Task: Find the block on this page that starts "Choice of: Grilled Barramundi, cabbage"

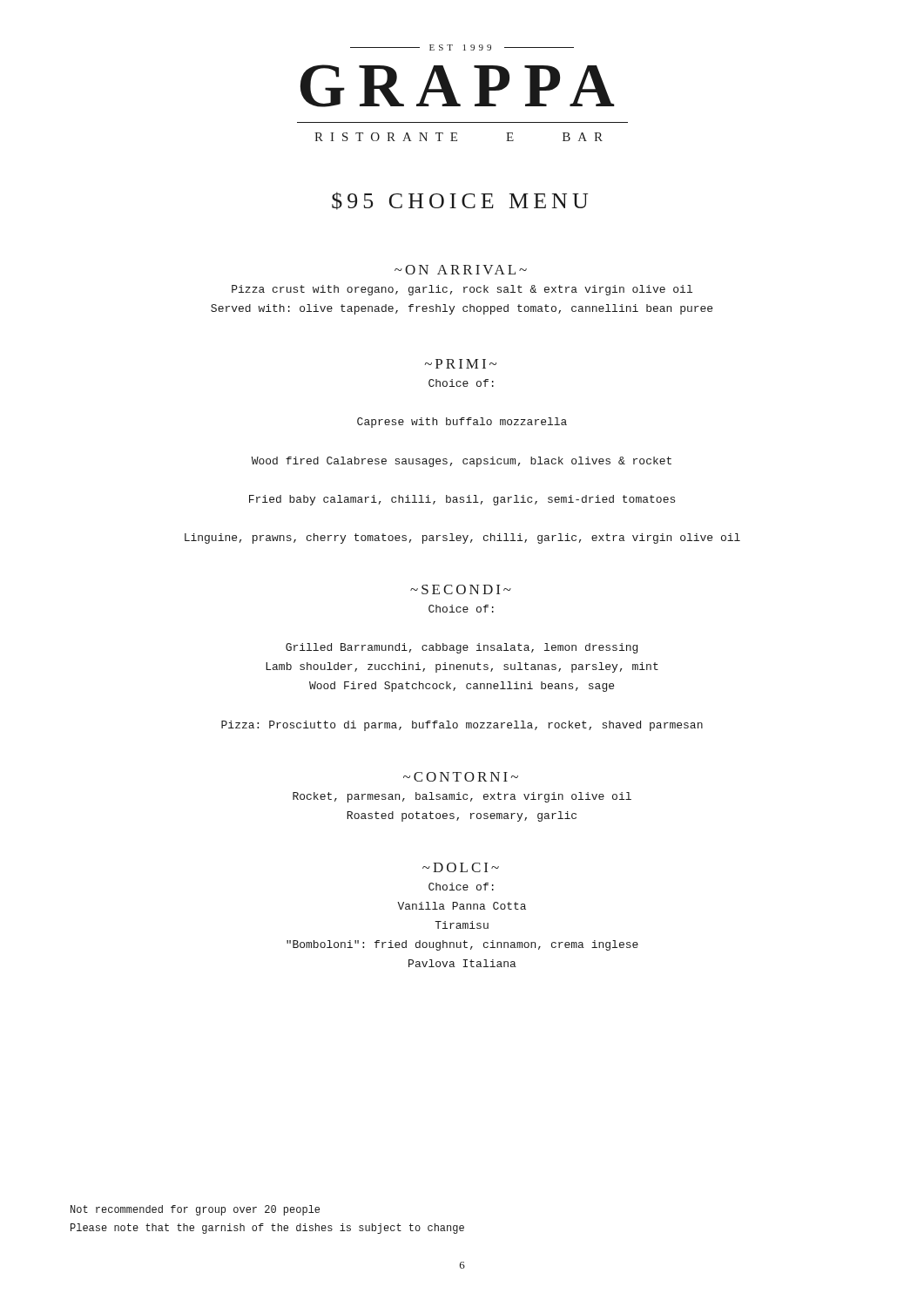Action: coord(462,667)
